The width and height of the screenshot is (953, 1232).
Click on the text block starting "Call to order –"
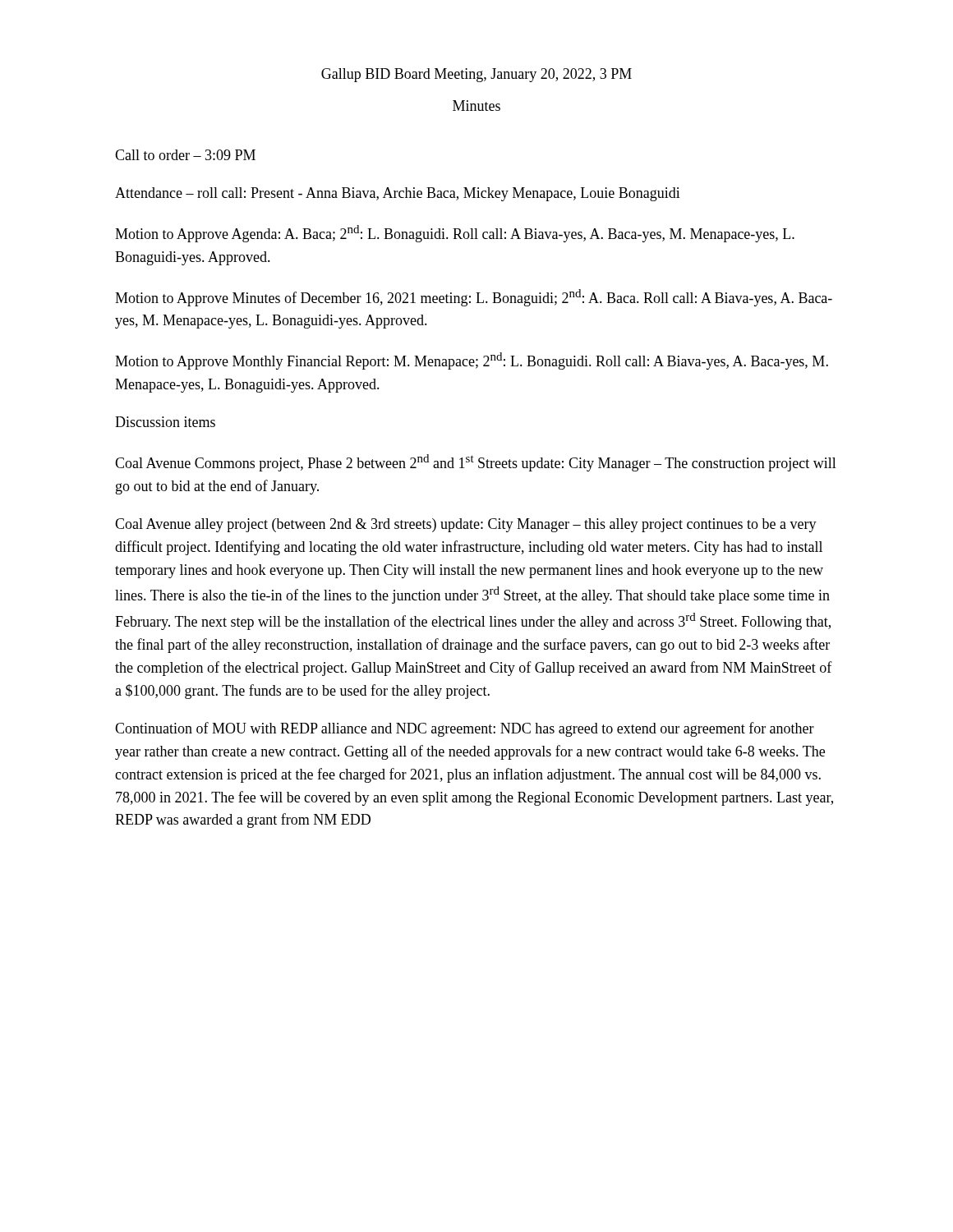click(185, 155)
